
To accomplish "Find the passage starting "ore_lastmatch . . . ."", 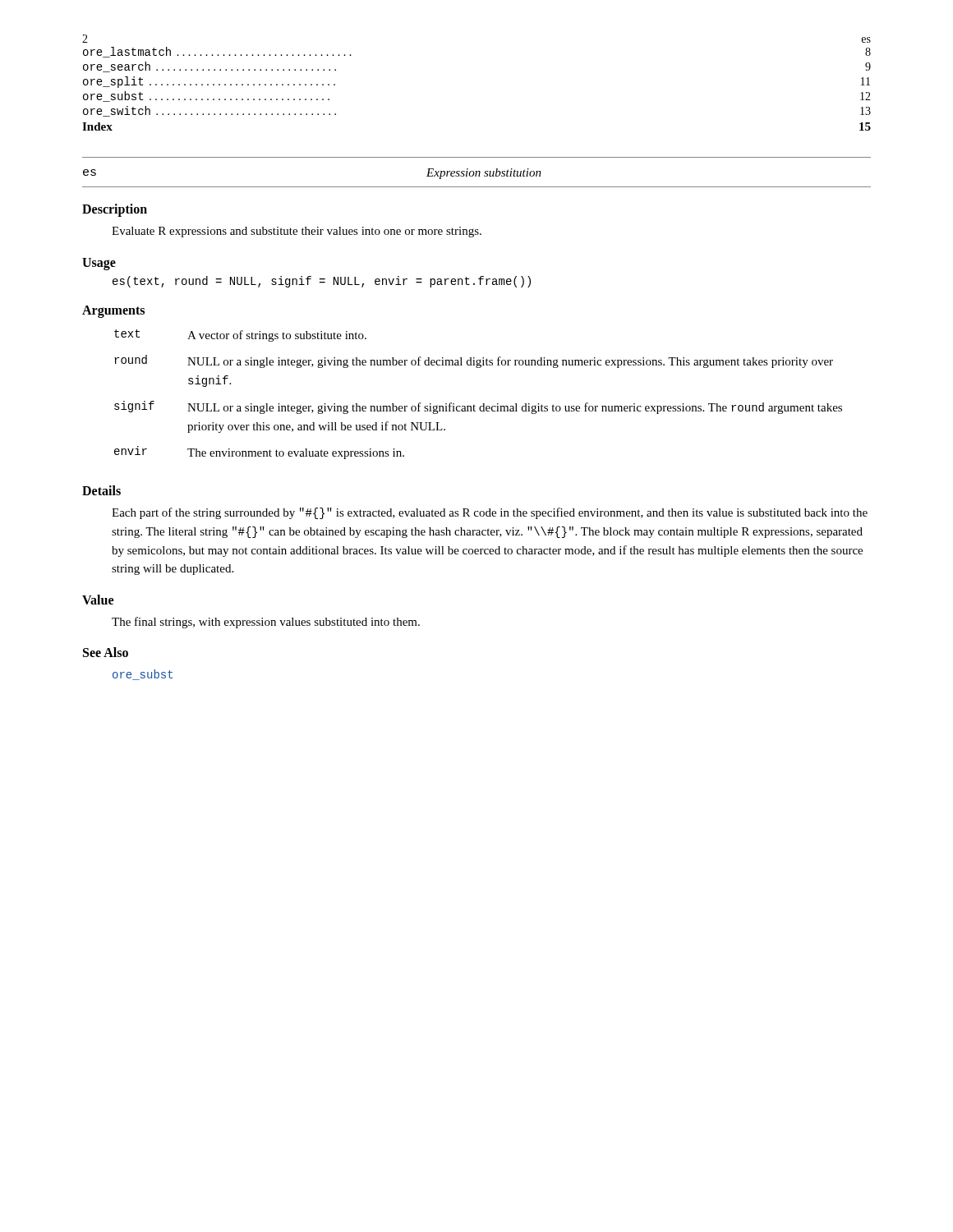I will point(127,52).
